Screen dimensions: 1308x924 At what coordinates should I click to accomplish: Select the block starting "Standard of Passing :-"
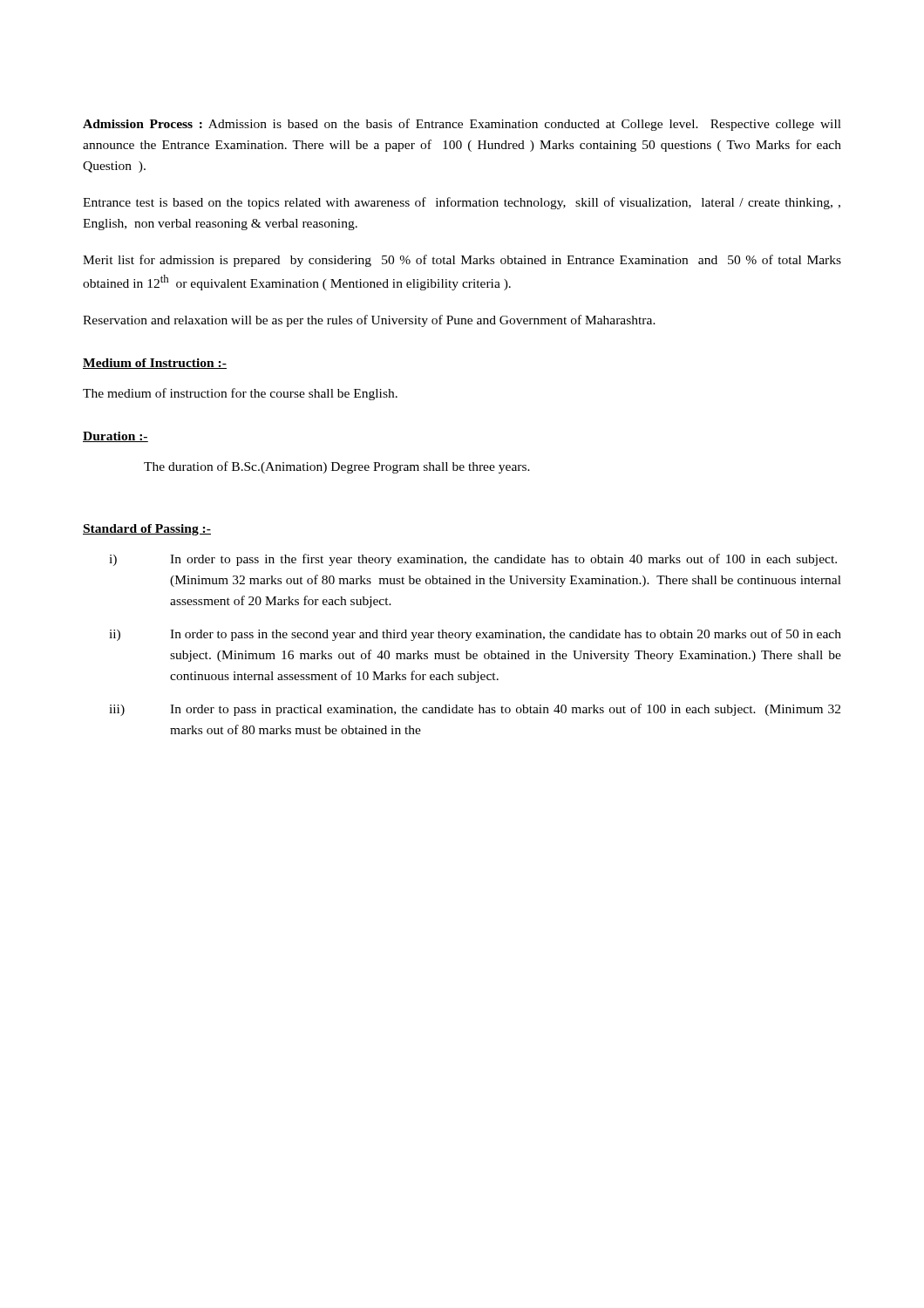147,528
